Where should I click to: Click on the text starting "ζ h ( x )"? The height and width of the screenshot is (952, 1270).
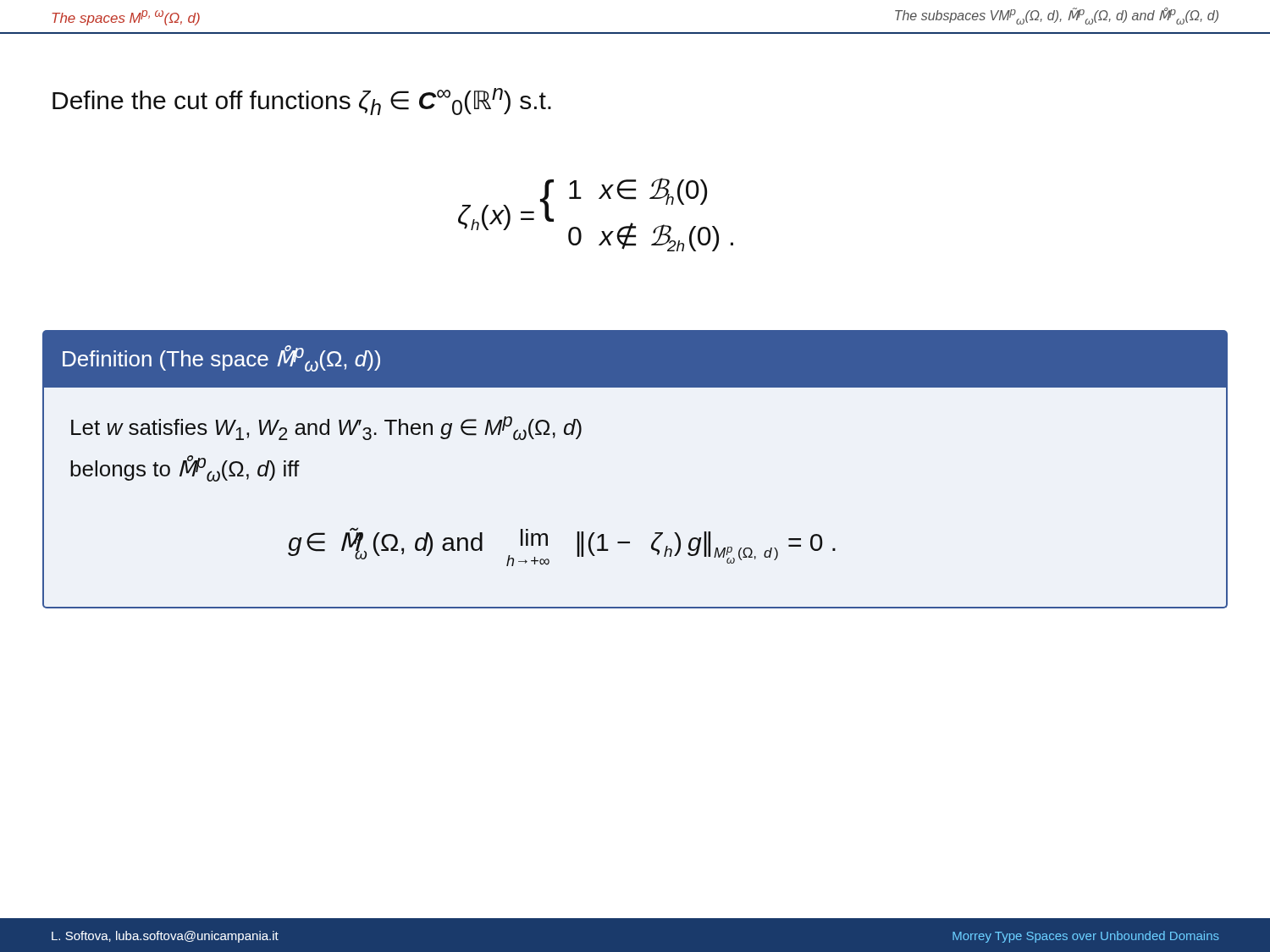635,216
